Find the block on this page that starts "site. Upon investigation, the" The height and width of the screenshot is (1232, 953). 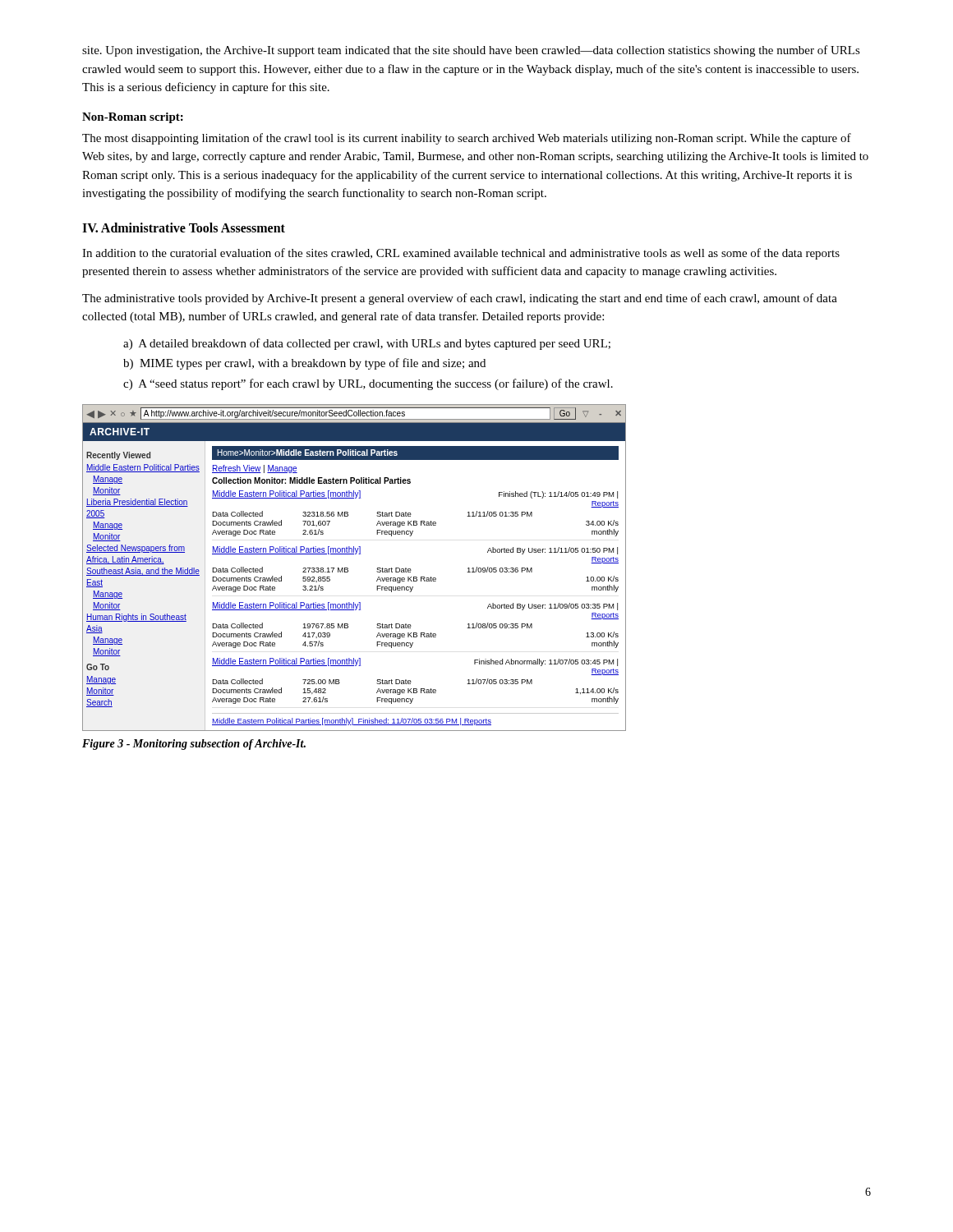tap(471, 69)
